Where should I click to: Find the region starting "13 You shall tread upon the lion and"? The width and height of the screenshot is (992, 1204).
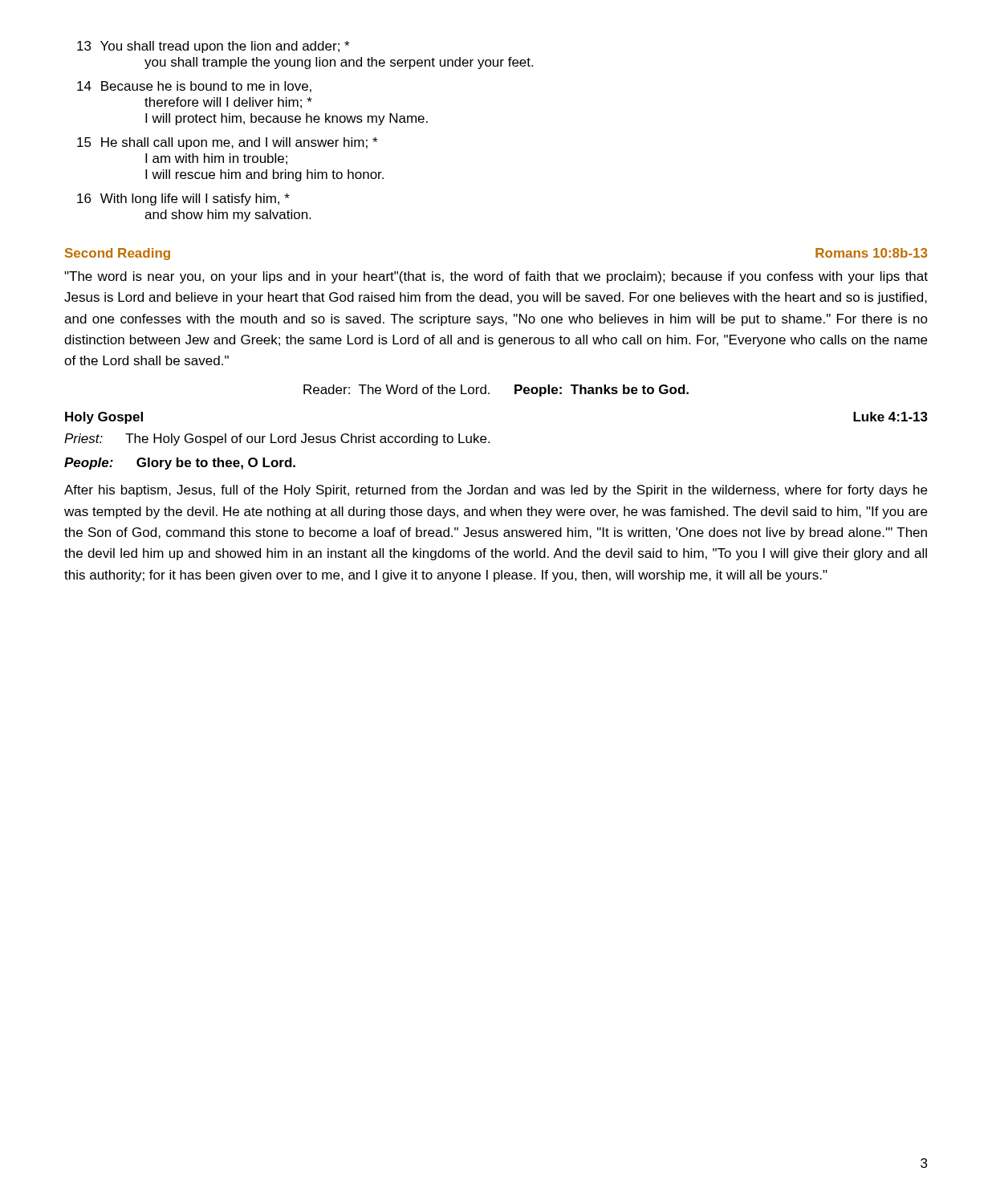pyautogui.click(x=496, y=55)
